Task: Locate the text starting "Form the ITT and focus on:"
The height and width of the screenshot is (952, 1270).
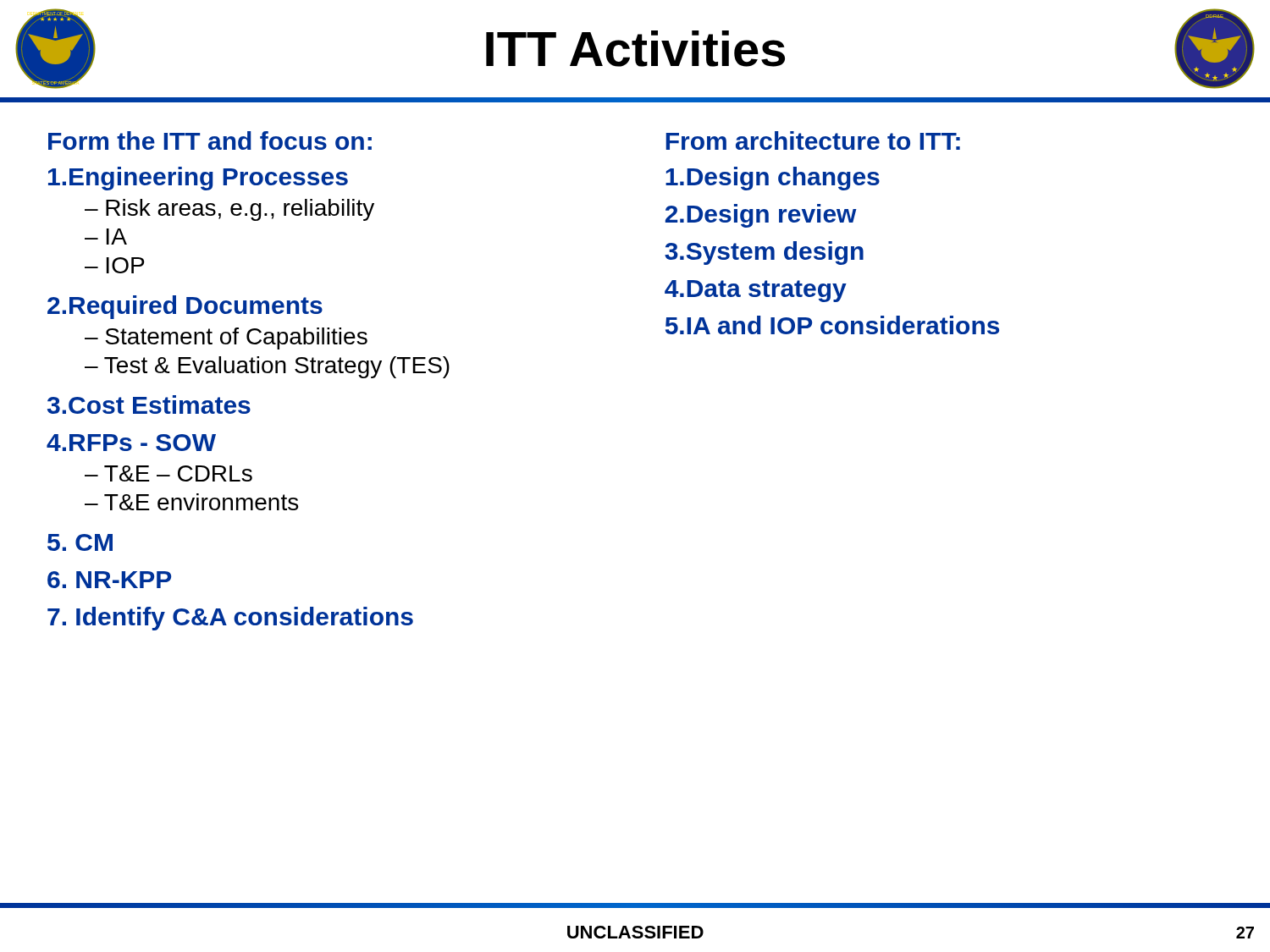Action: click(x=210, y=141)
